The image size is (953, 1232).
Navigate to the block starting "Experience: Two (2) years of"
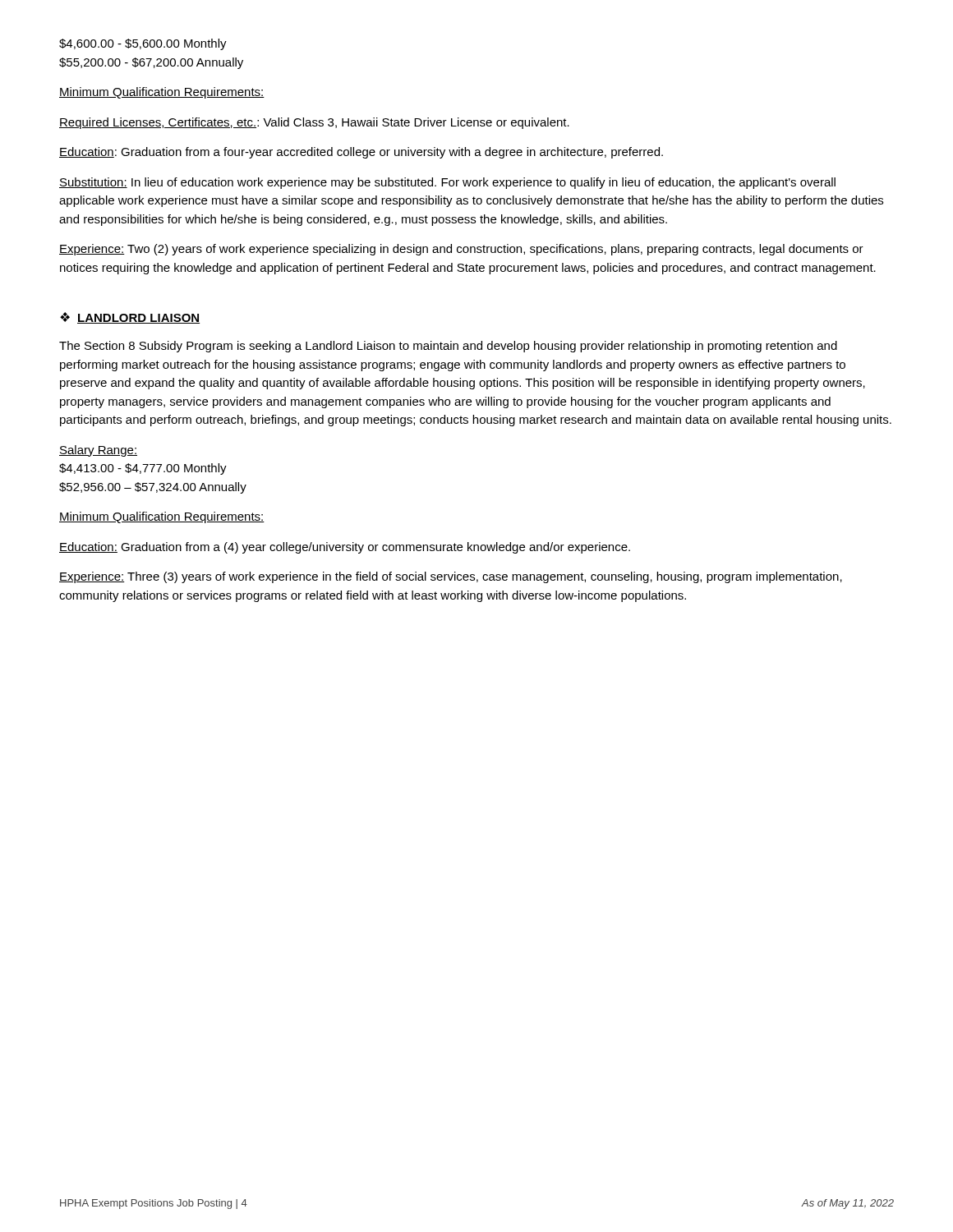click(468, 258)
